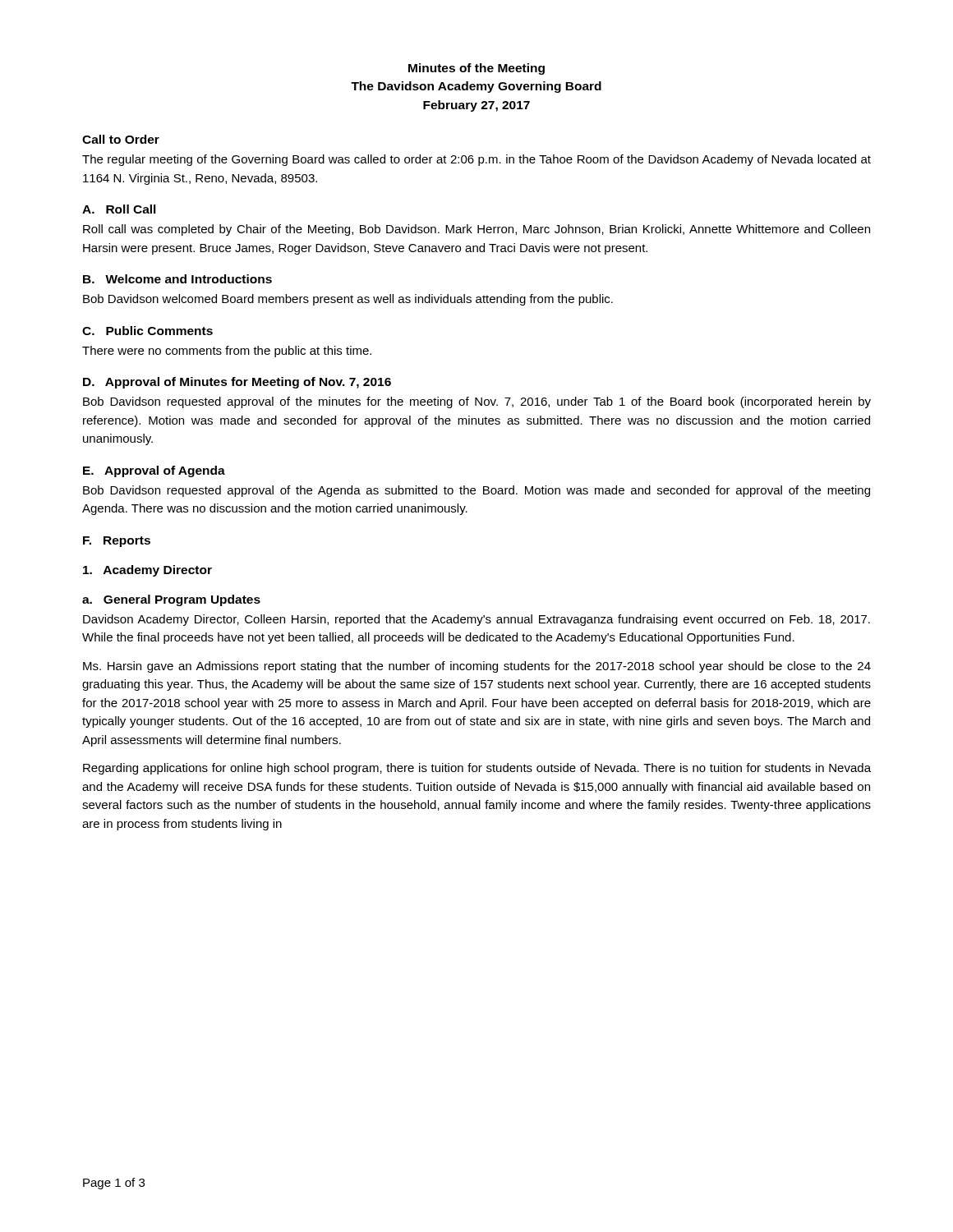The image size is (953, 1232).
Task: Find the block on this page that starts "There were no comments from the public at"
Action: (227, 352)
